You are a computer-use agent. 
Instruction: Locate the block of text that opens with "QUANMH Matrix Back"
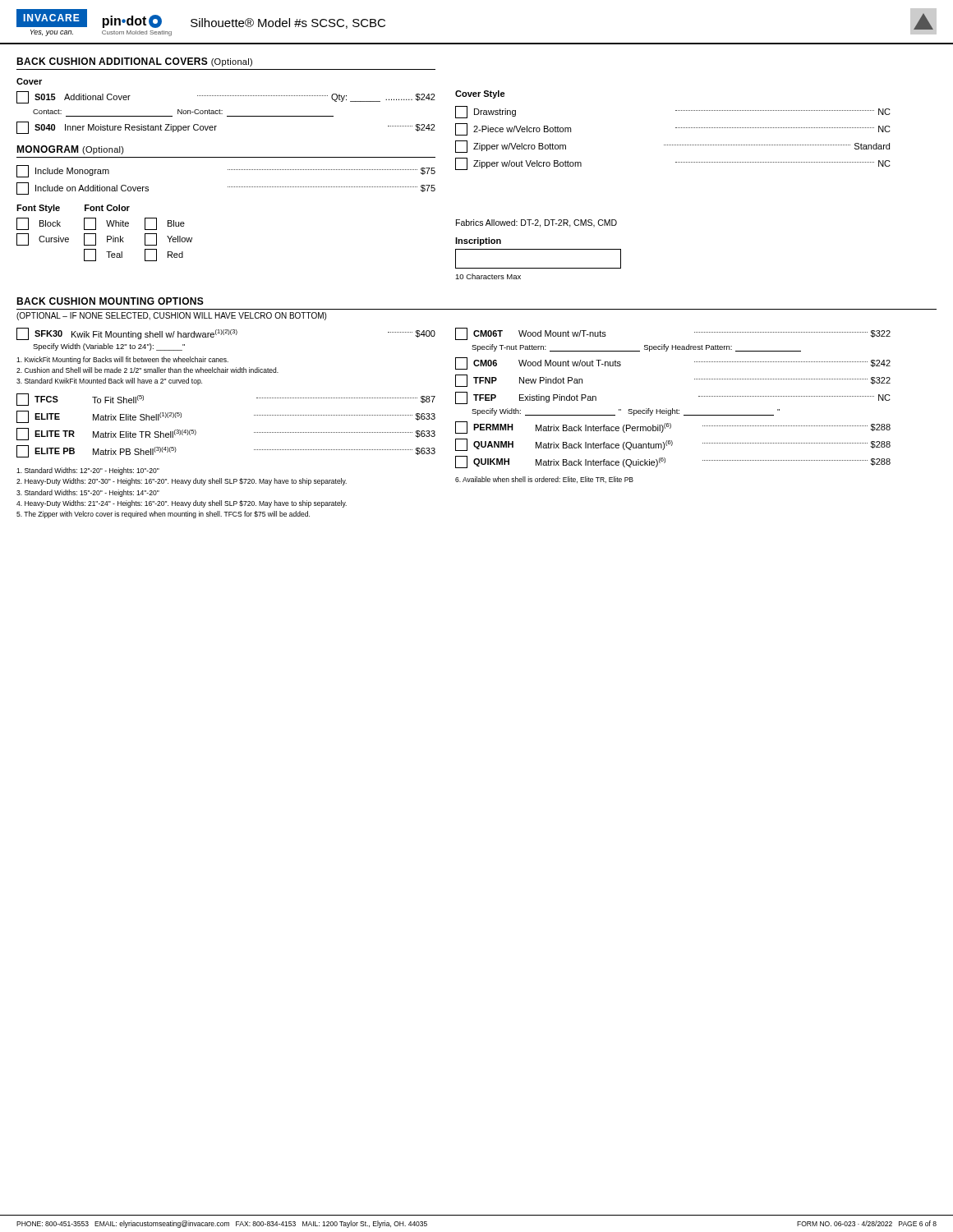673,445
